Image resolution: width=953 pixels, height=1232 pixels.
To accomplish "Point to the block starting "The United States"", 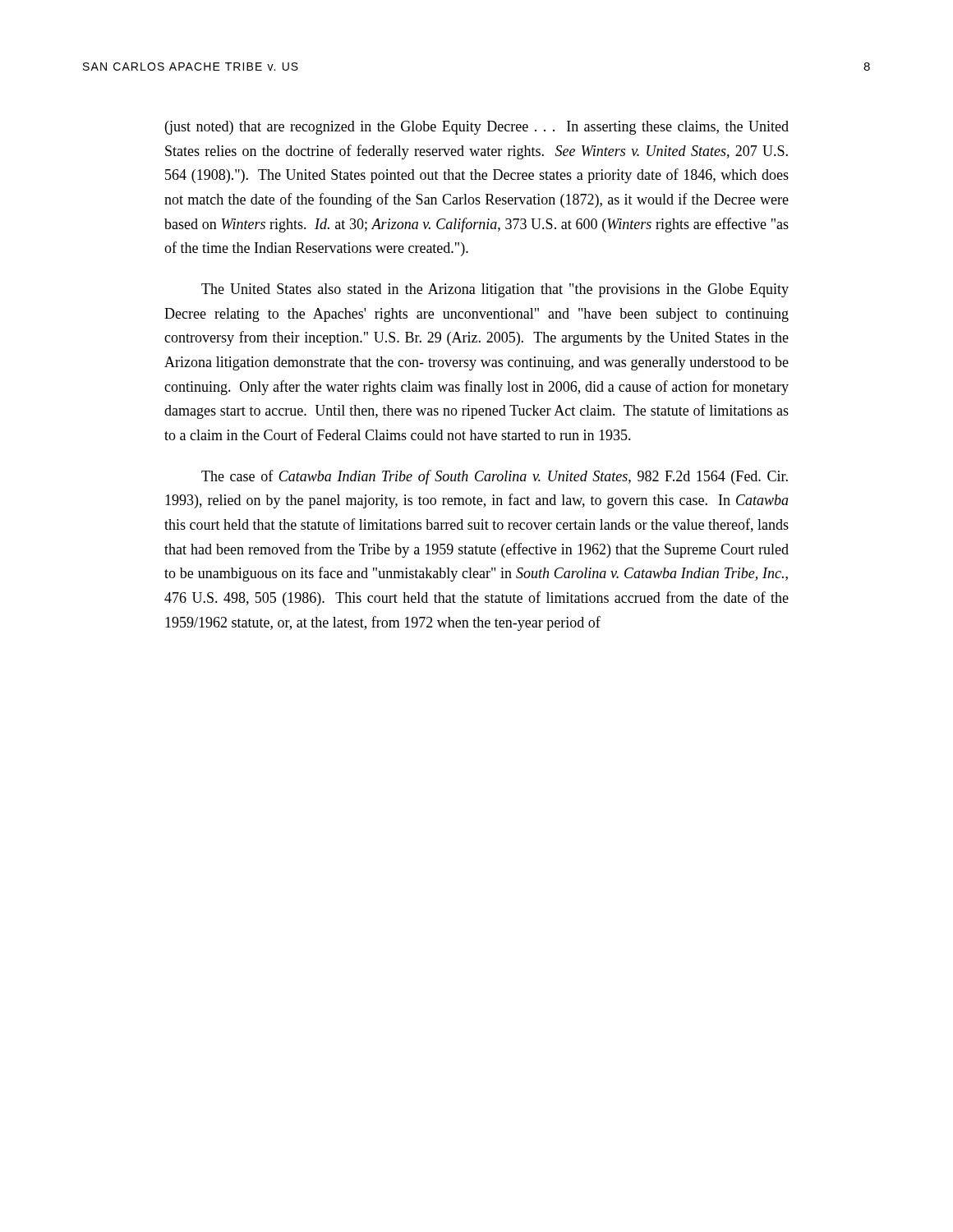I will pos(476,363).
